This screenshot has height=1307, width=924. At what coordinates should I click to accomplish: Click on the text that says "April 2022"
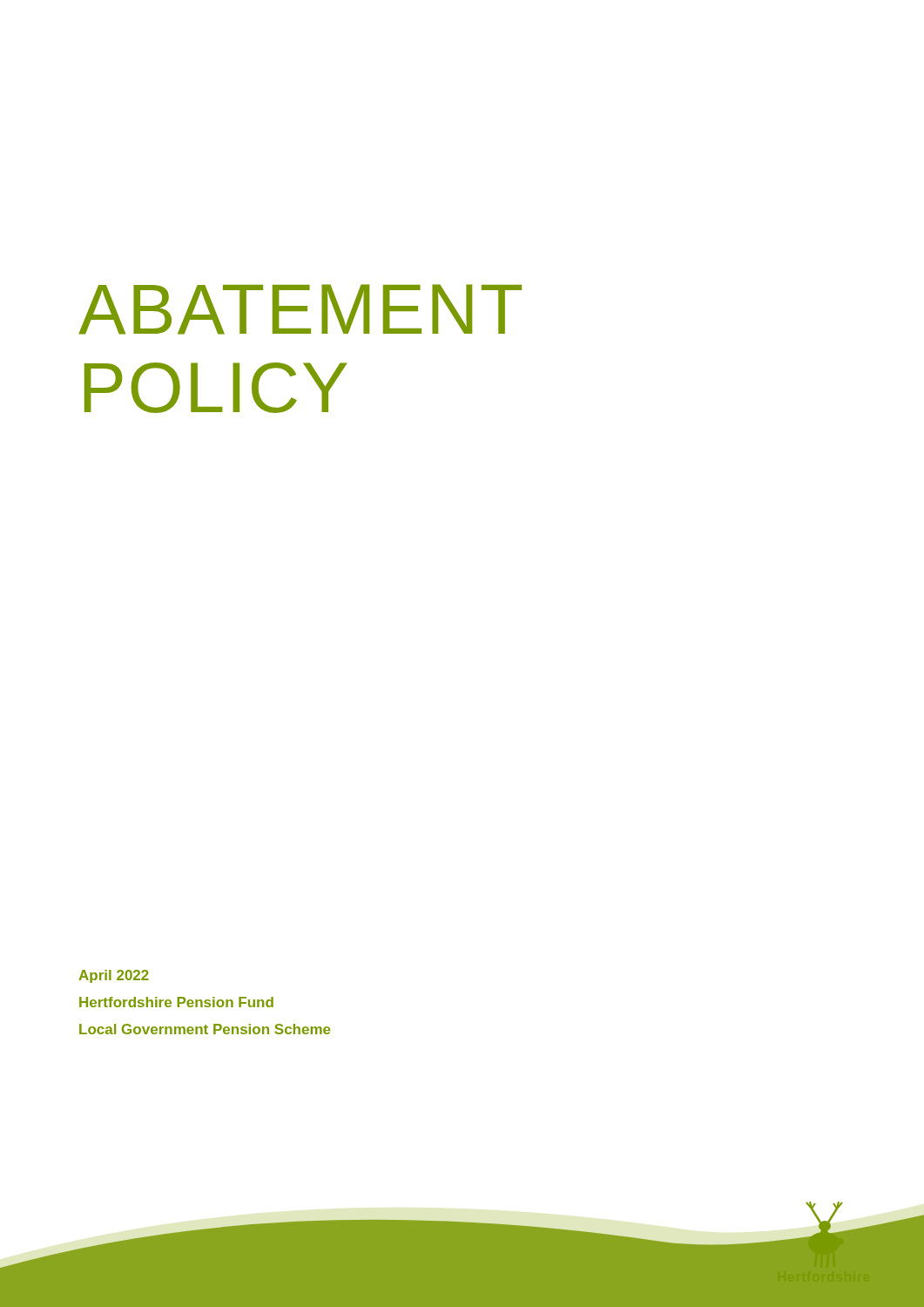tap(114, 976)
